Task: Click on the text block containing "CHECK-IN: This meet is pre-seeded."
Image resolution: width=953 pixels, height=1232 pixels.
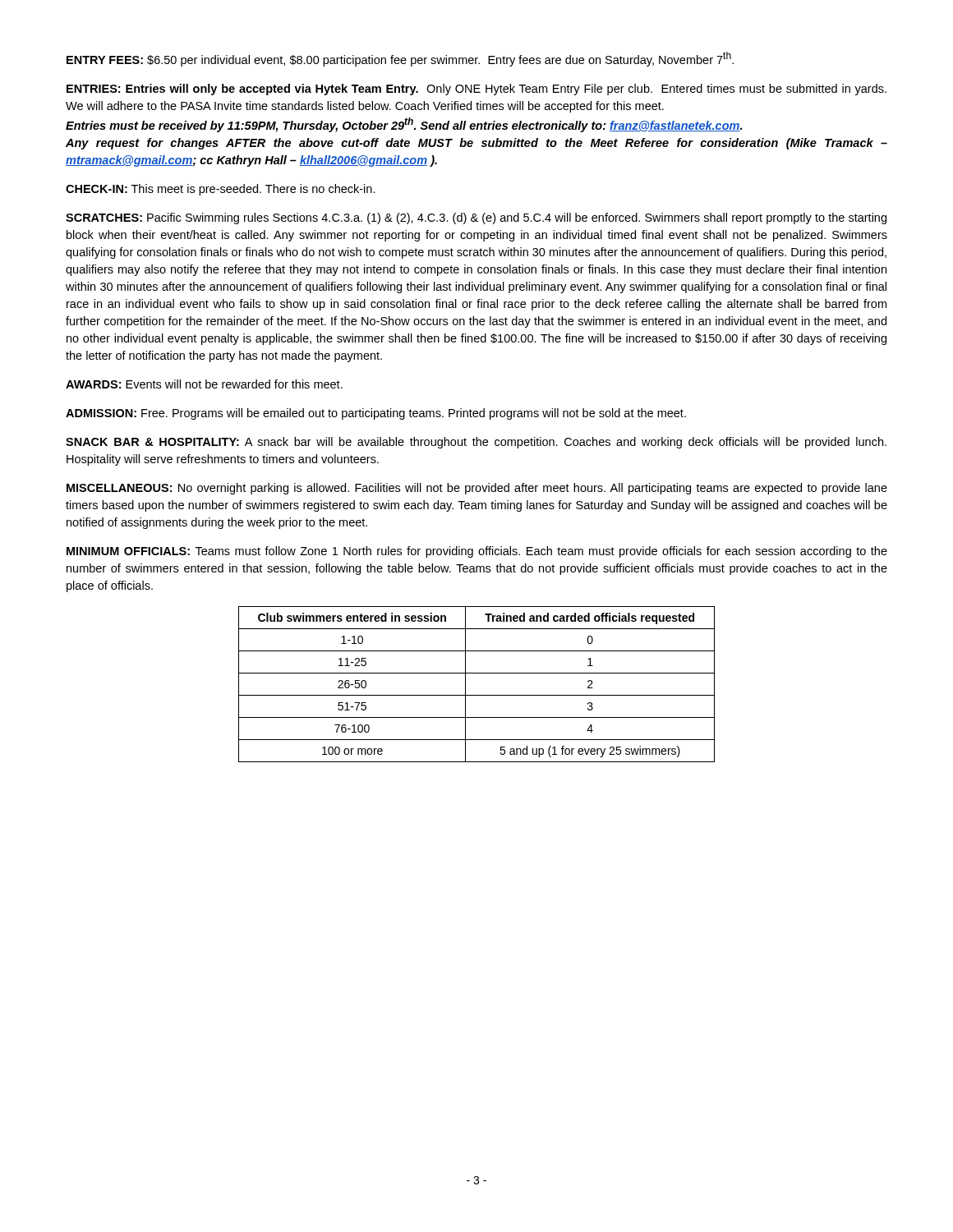Action: click(221, 189)
